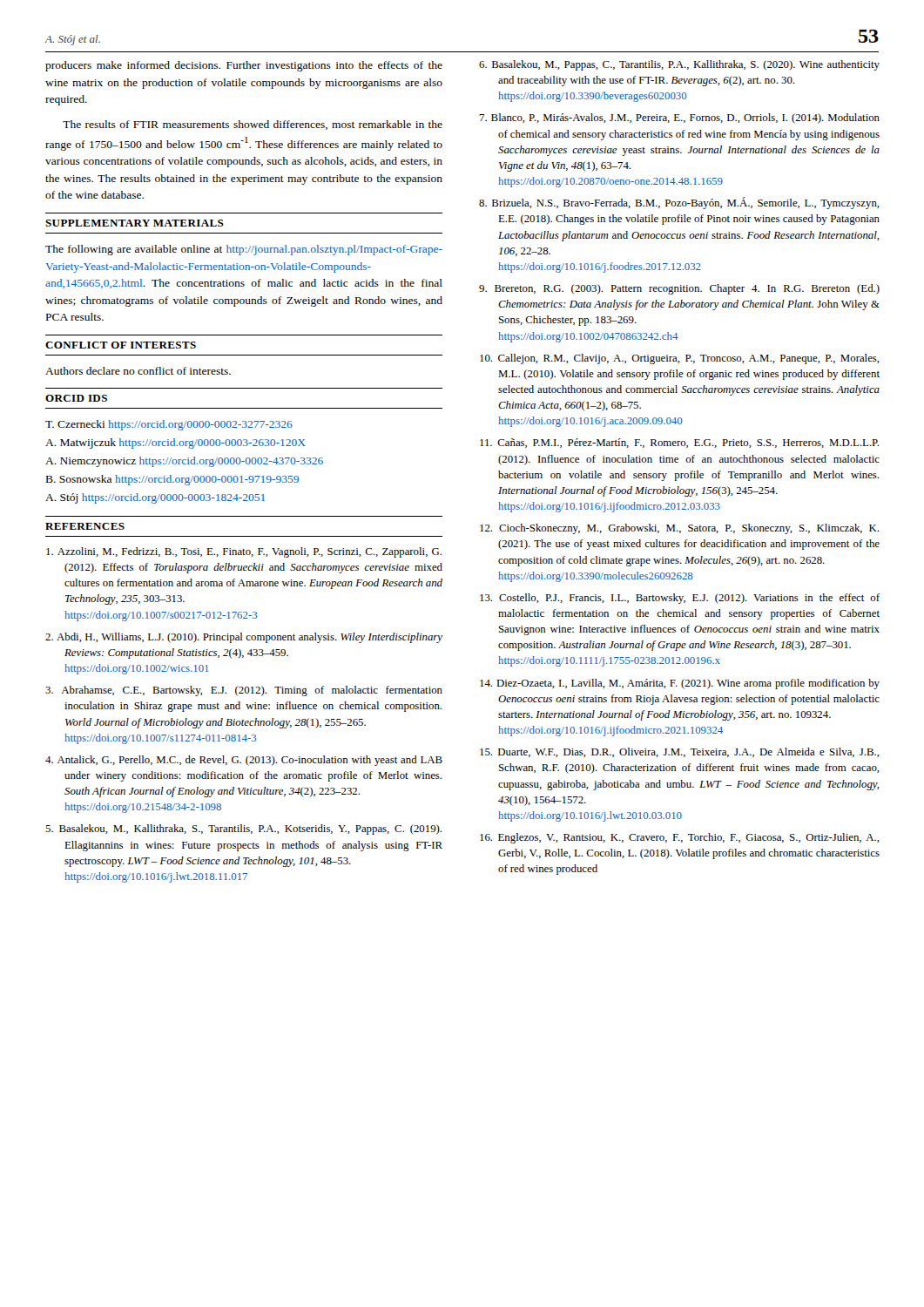Viewport: 924px width, 1307px height.
Task: Point to "A. Niemczynowicz https://orcid.org/0000-0002-4370-3326"
Action: click(x=184, y=461)
